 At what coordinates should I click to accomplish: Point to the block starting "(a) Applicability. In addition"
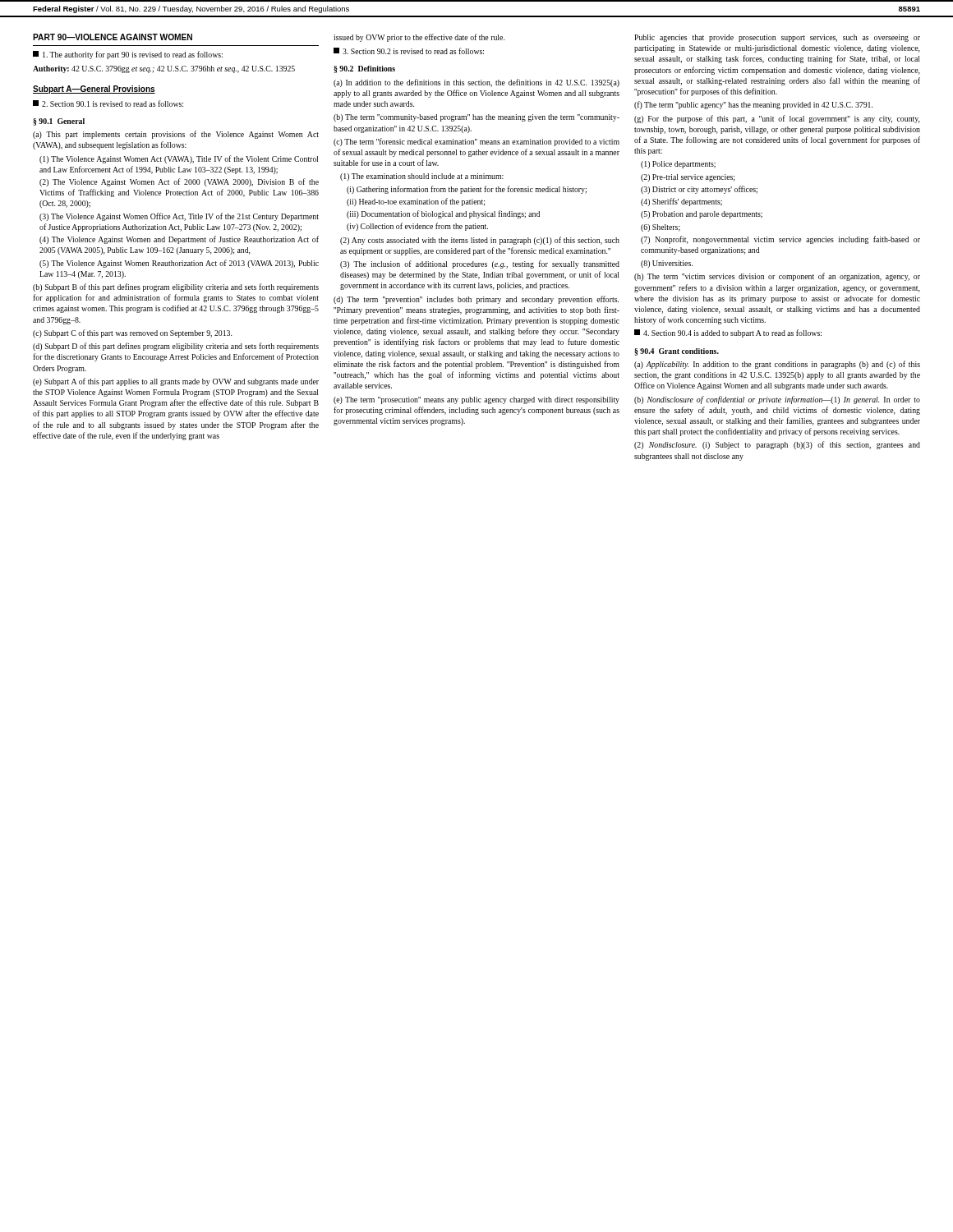[x=777, y=410]
